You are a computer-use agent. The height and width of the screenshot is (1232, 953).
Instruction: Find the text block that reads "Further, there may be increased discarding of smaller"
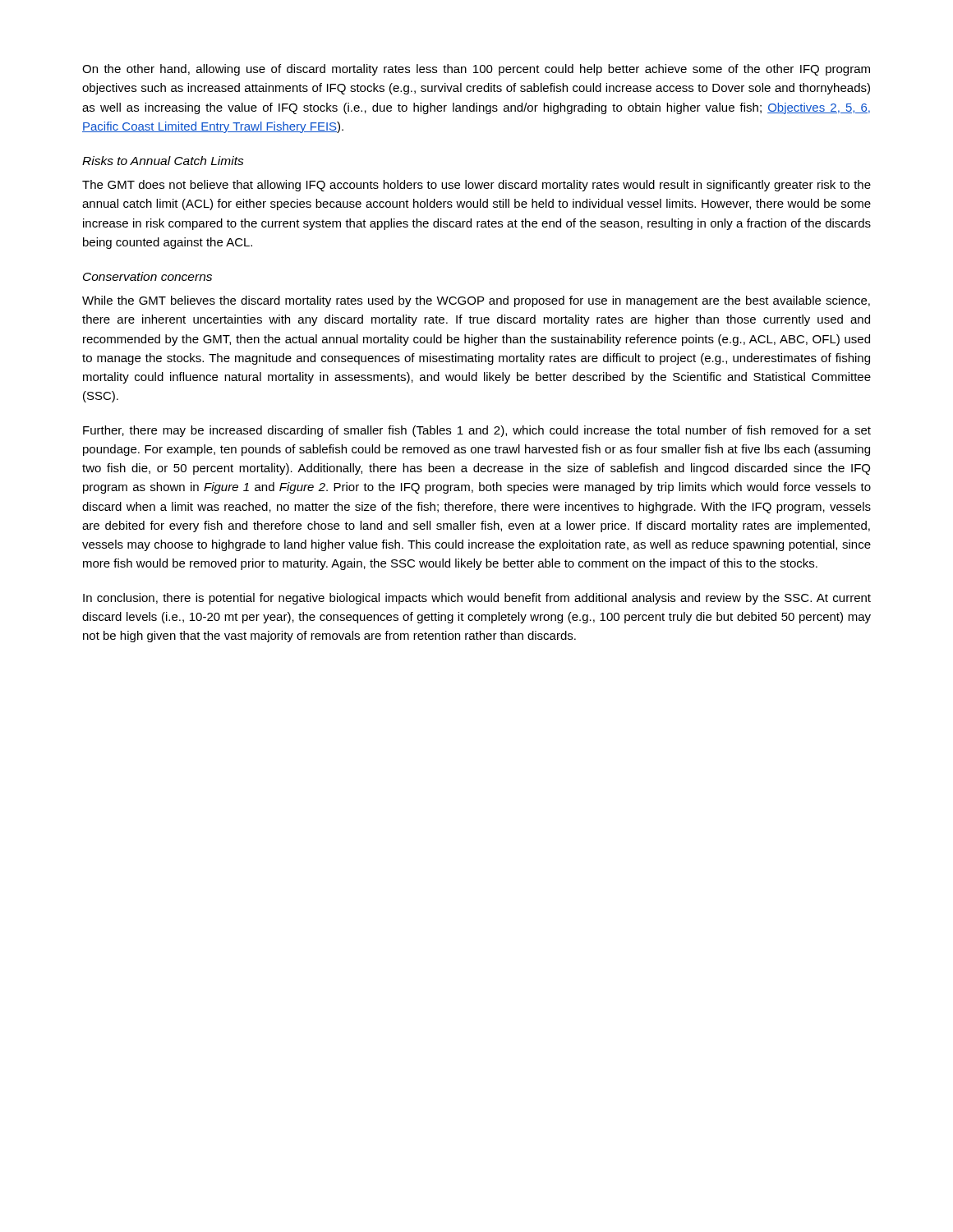click(x=476, y=496)
